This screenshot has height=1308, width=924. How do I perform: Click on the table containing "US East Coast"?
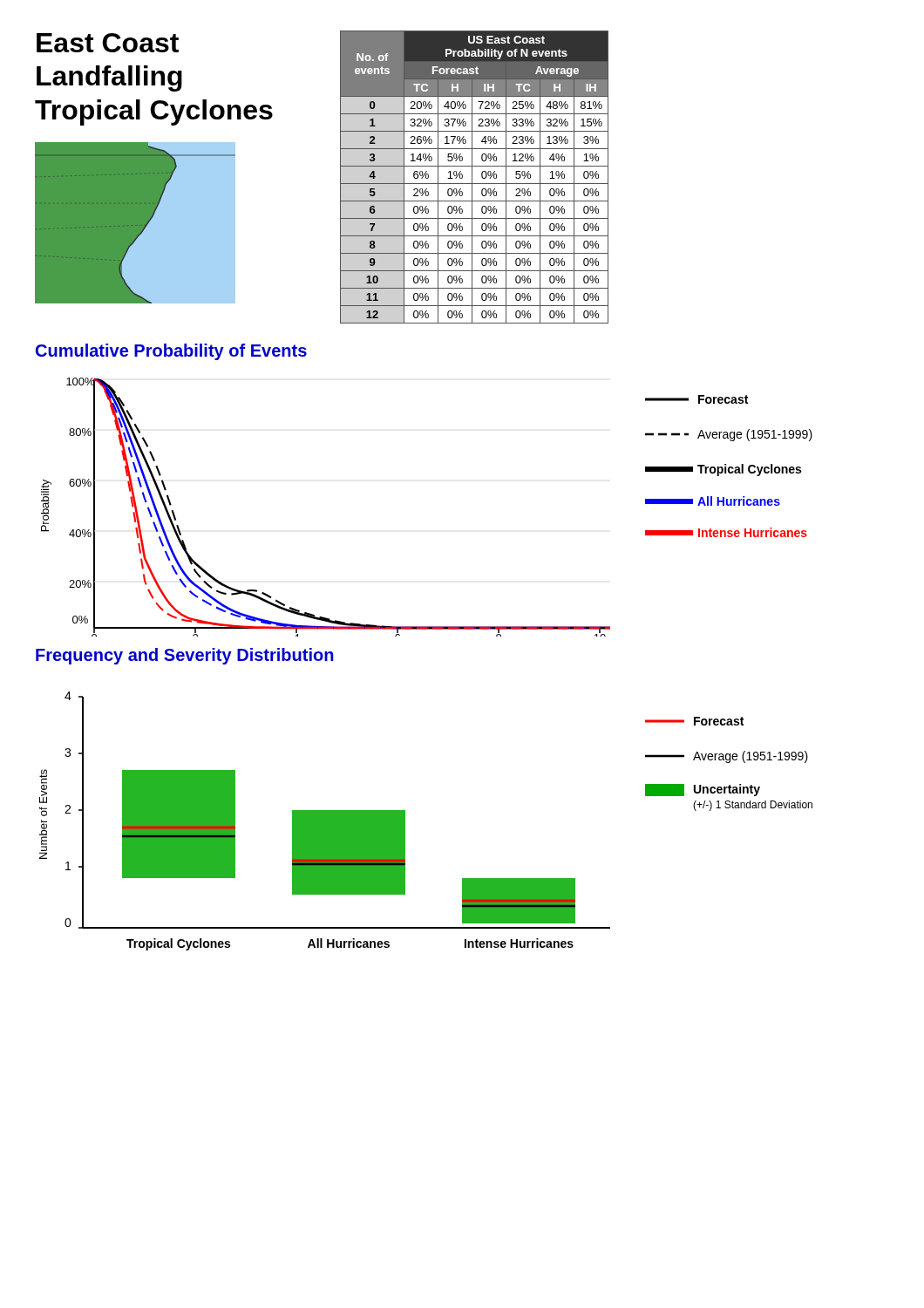[474, 177]
